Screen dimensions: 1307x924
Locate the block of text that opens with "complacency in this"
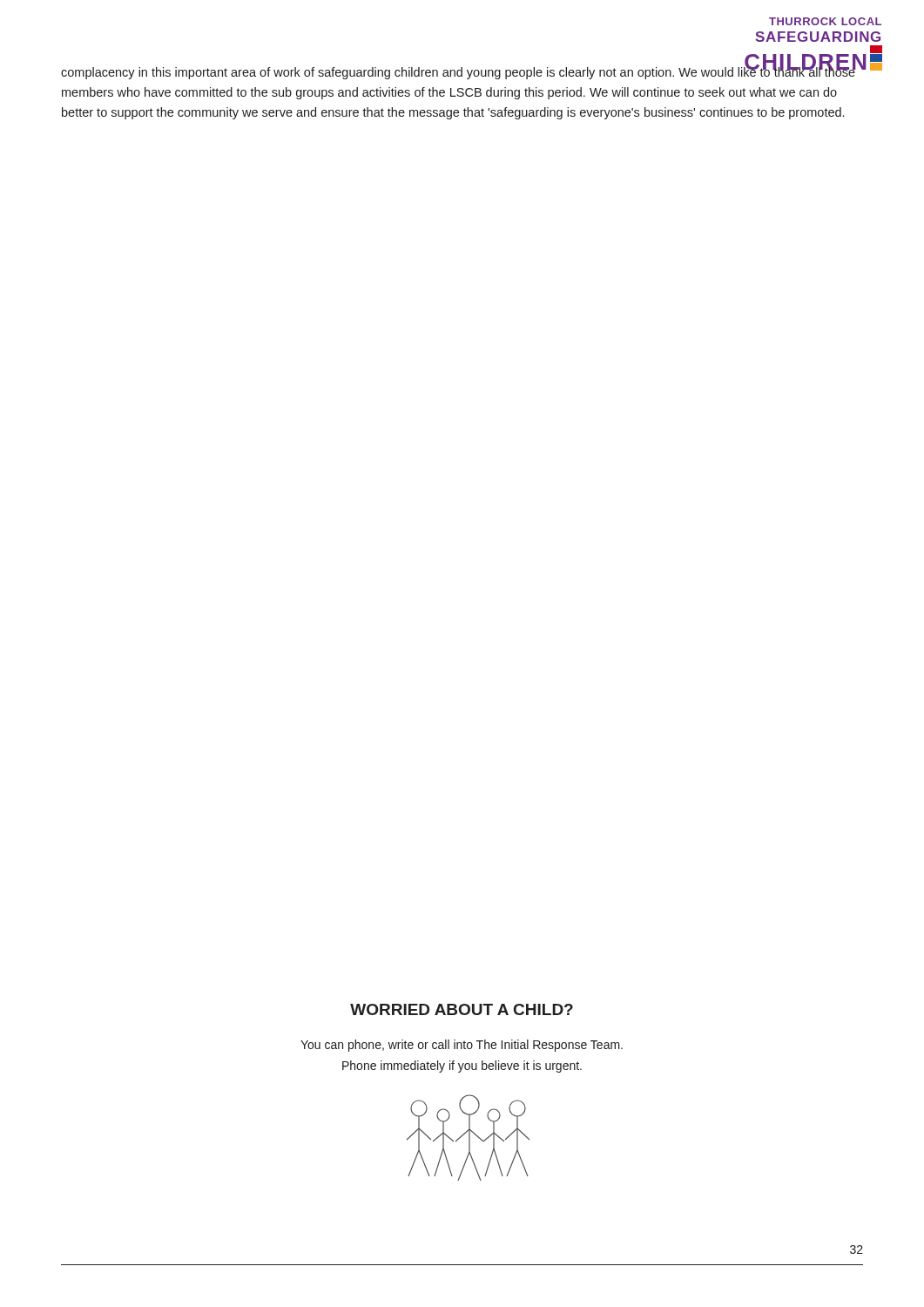pyautogui.click(x=458, y=93)
